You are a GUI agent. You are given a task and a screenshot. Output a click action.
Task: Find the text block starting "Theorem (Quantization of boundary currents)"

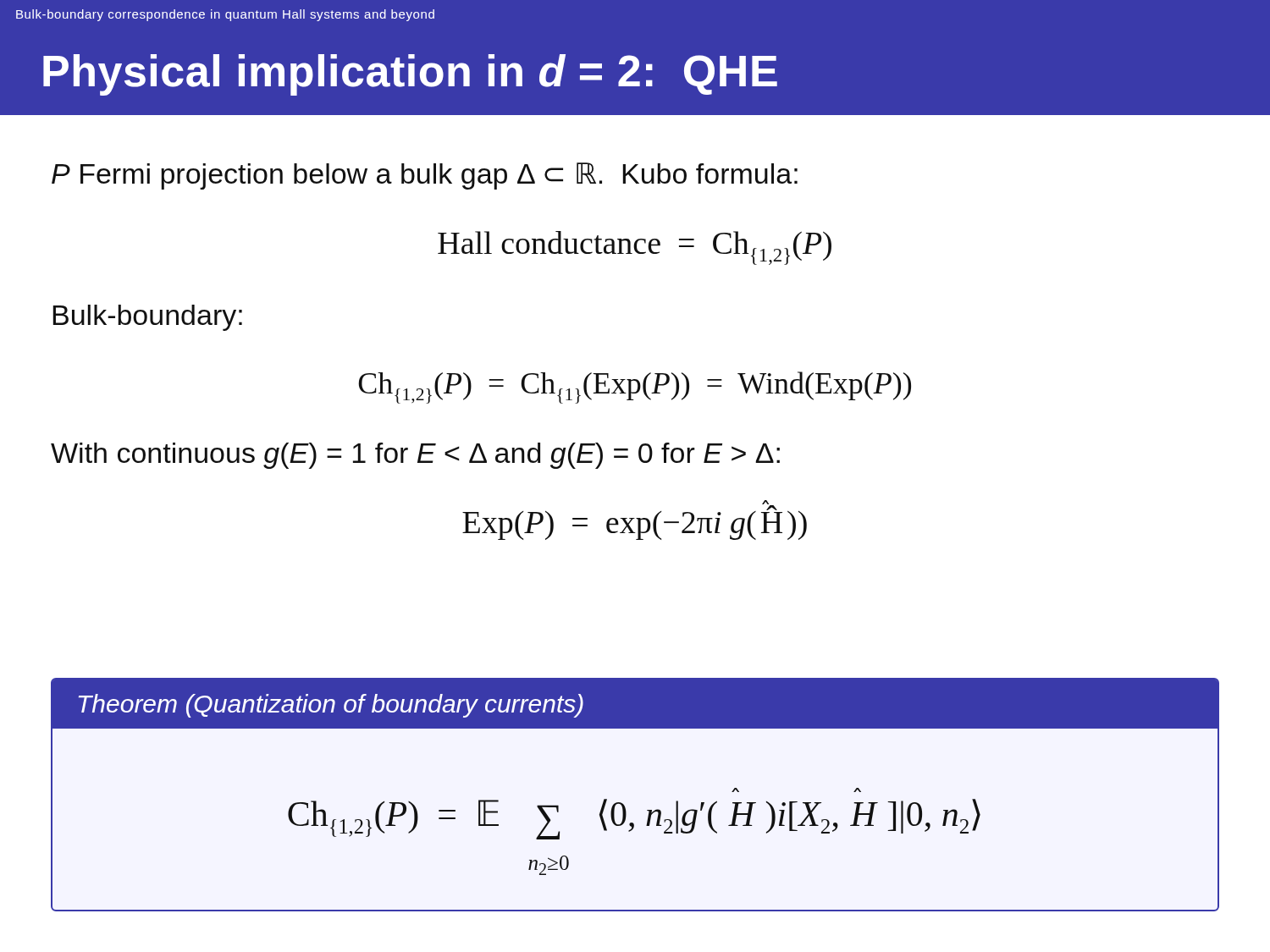(330, 703)
